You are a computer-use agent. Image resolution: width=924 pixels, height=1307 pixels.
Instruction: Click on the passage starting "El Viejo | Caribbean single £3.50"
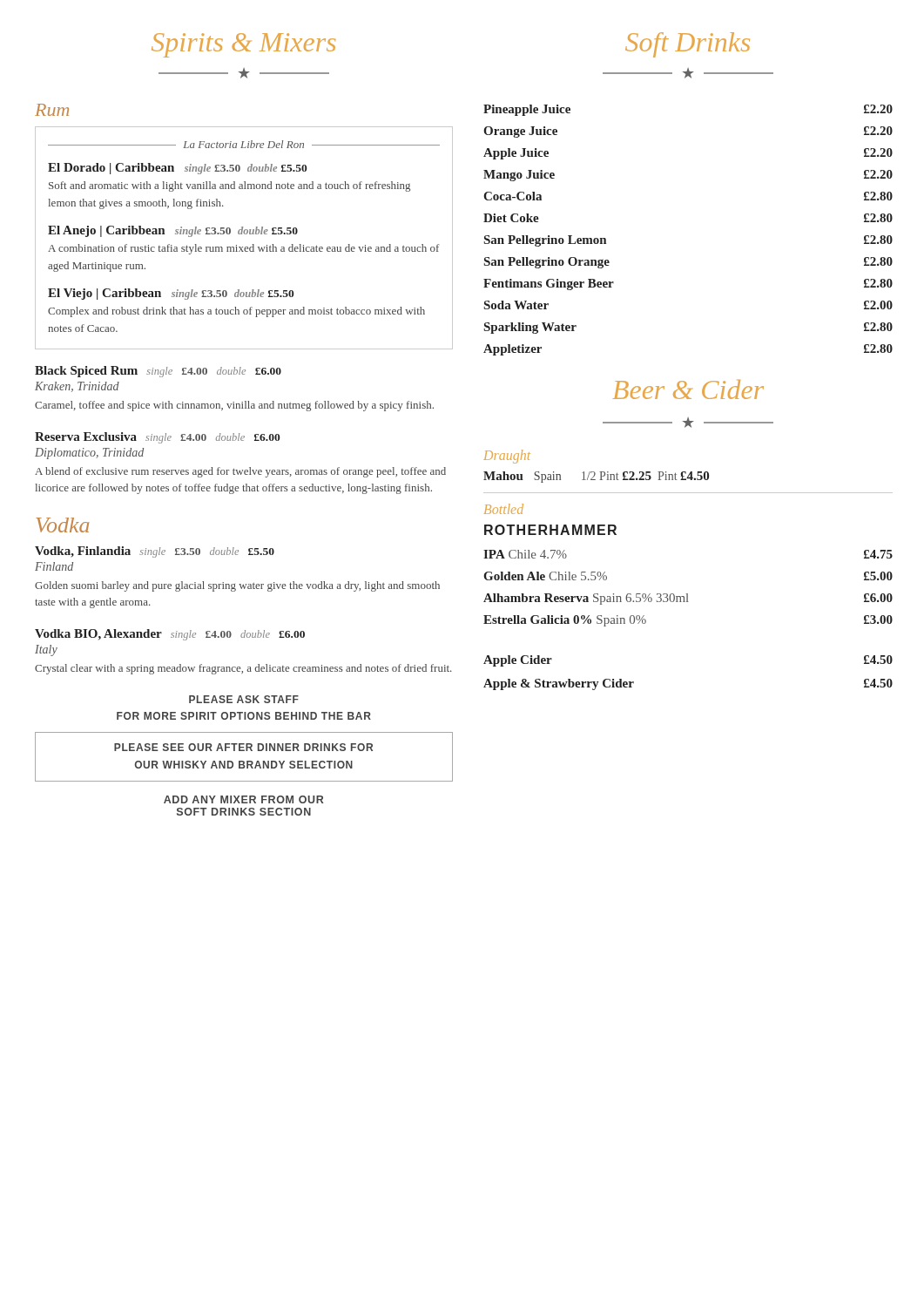point(244,311)
